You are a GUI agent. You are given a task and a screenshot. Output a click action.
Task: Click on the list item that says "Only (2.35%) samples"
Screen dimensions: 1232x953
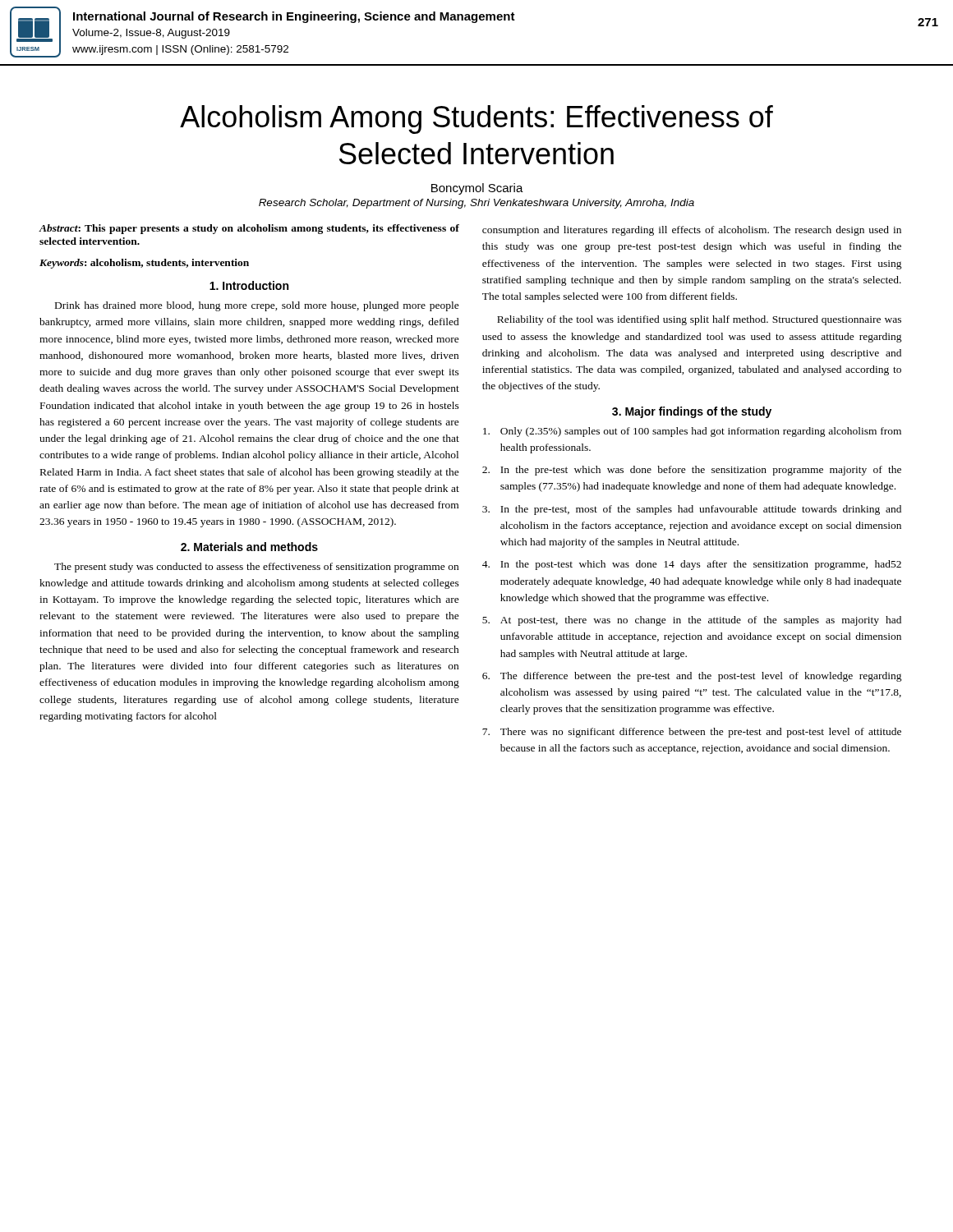coord(692,439)
